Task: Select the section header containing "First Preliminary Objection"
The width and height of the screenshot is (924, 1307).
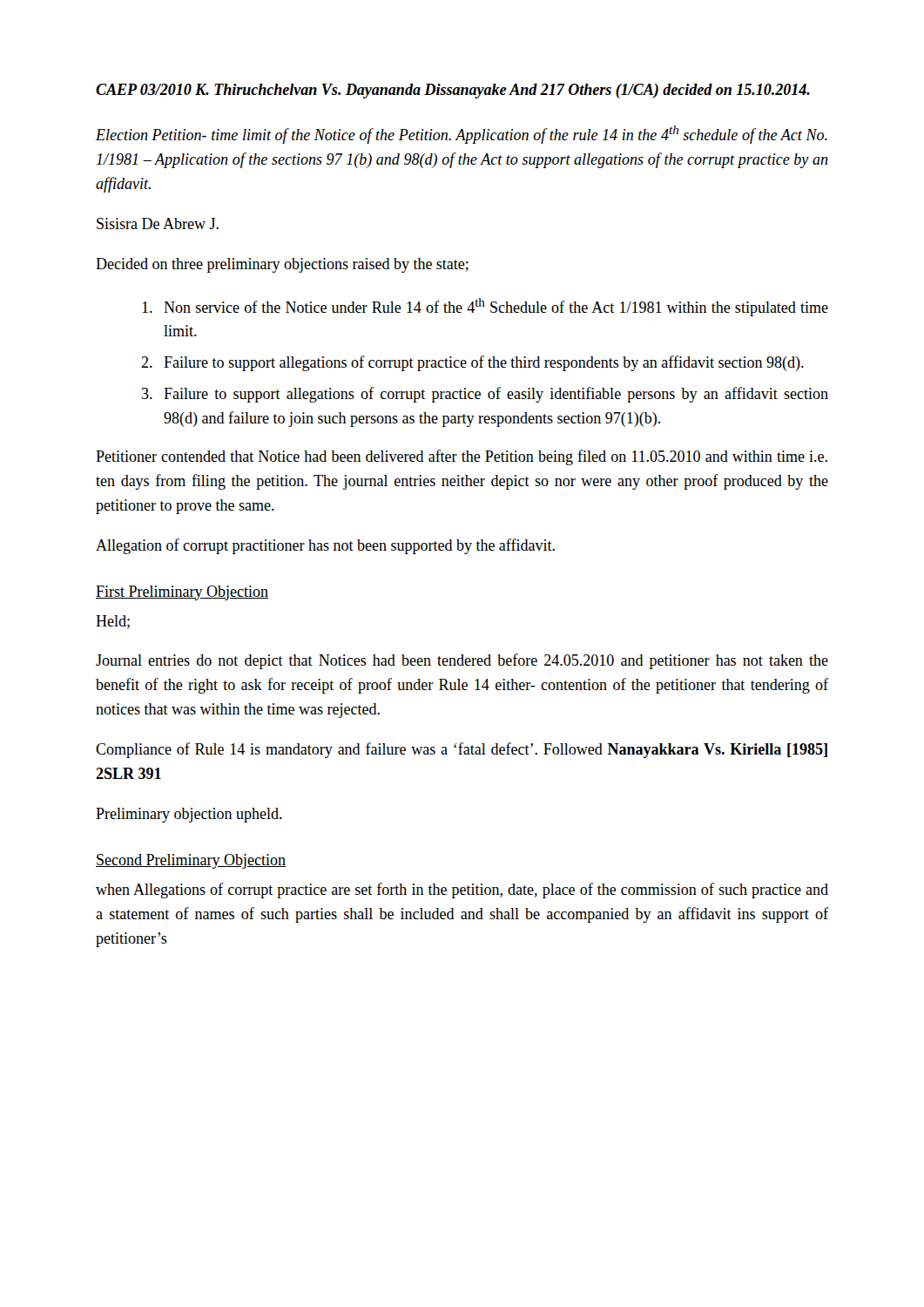Action: tap(182, 591)
